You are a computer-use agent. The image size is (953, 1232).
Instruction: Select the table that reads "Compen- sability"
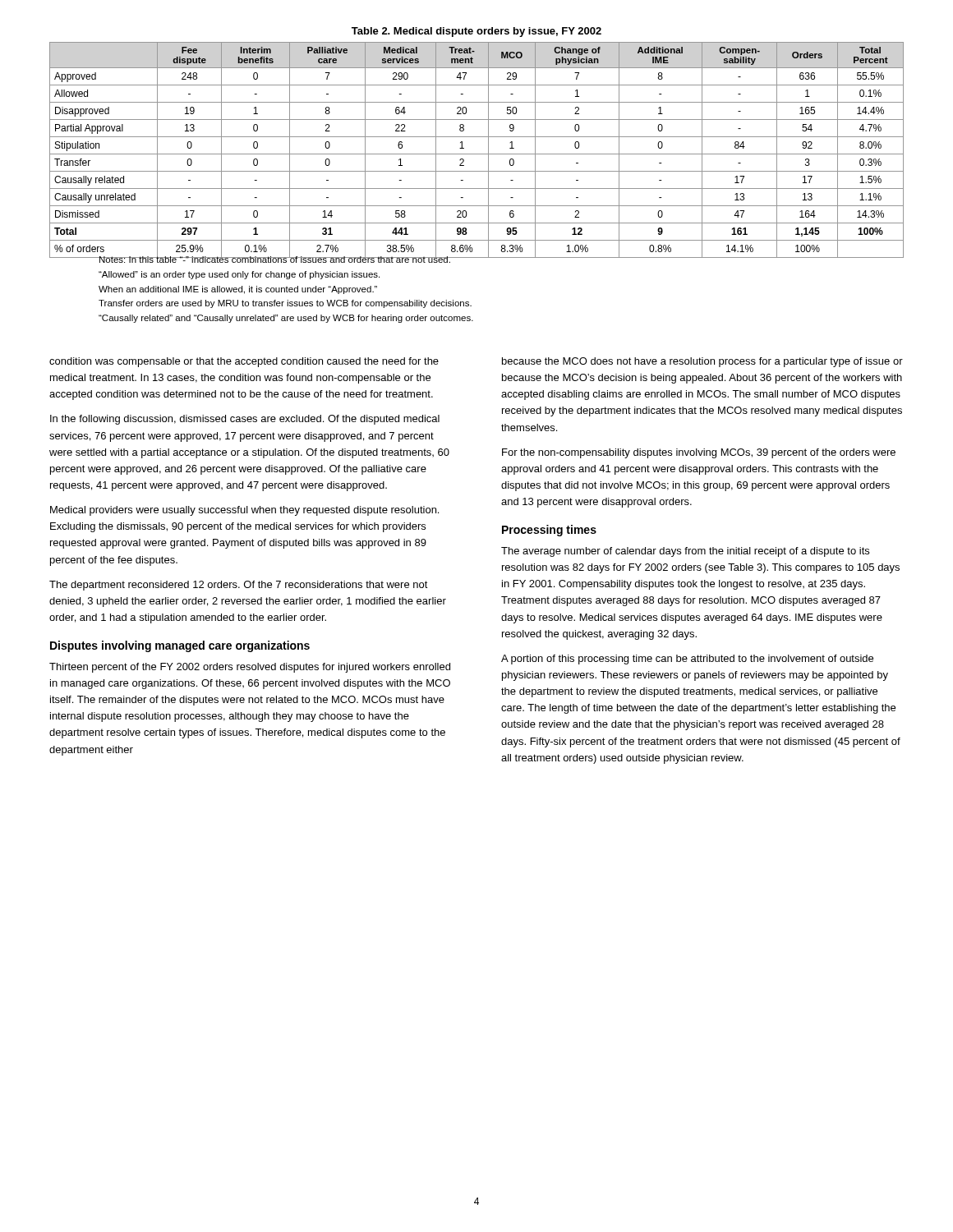tap(476, 150)
